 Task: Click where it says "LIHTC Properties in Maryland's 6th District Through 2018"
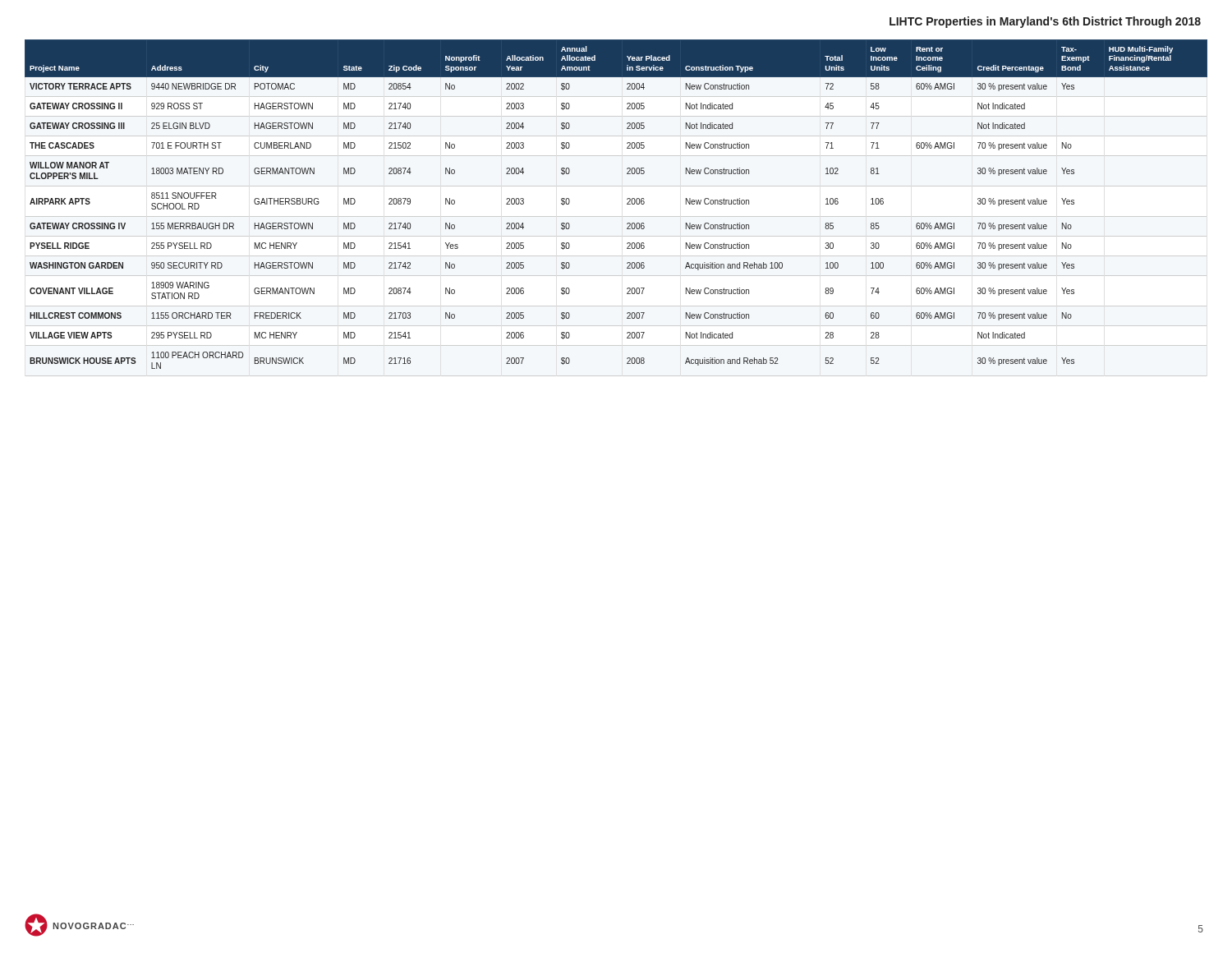pyautogui.click(x=1045, y=21)
